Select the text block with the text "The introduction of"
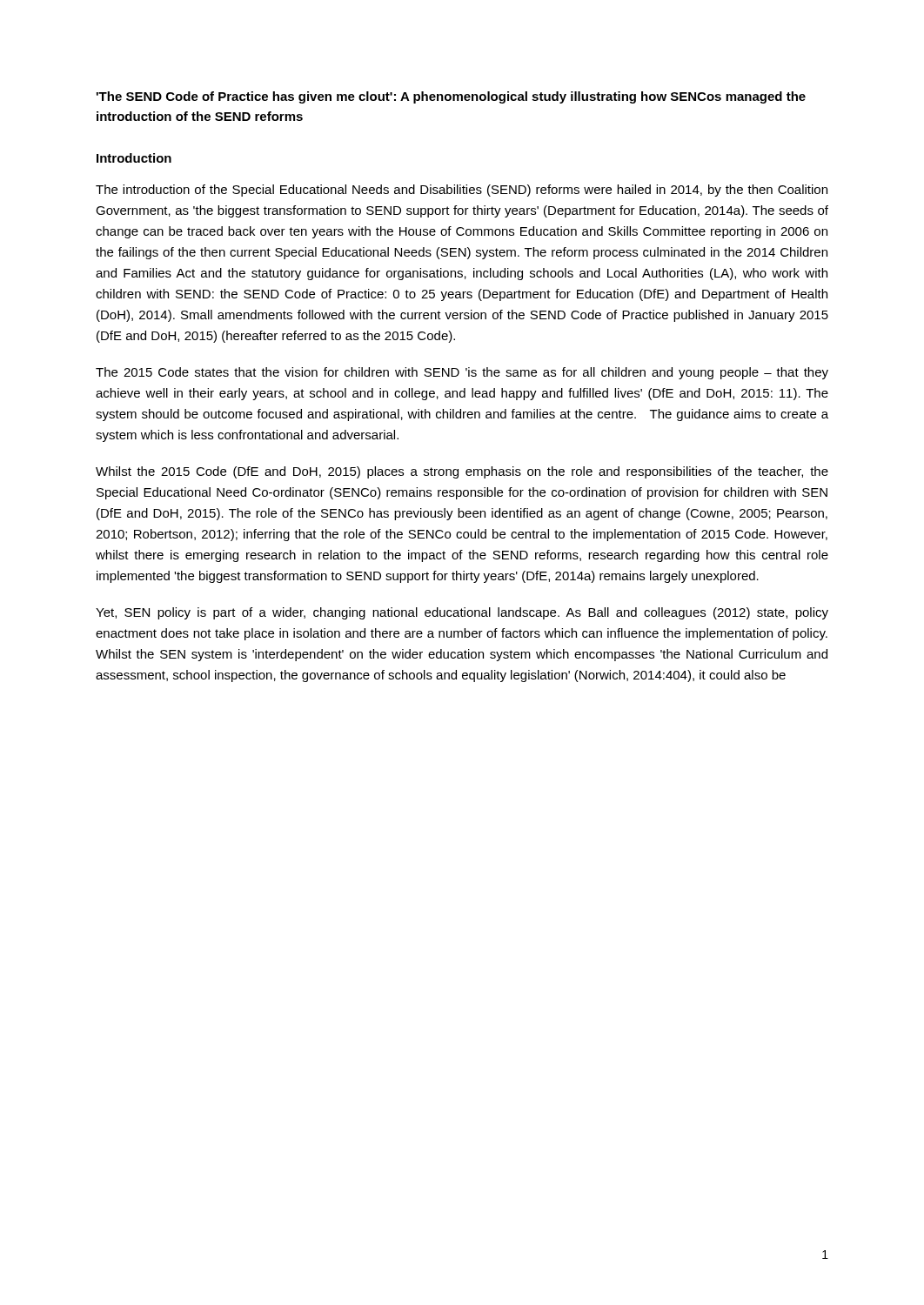924x1305 pixels. [462, 262]
